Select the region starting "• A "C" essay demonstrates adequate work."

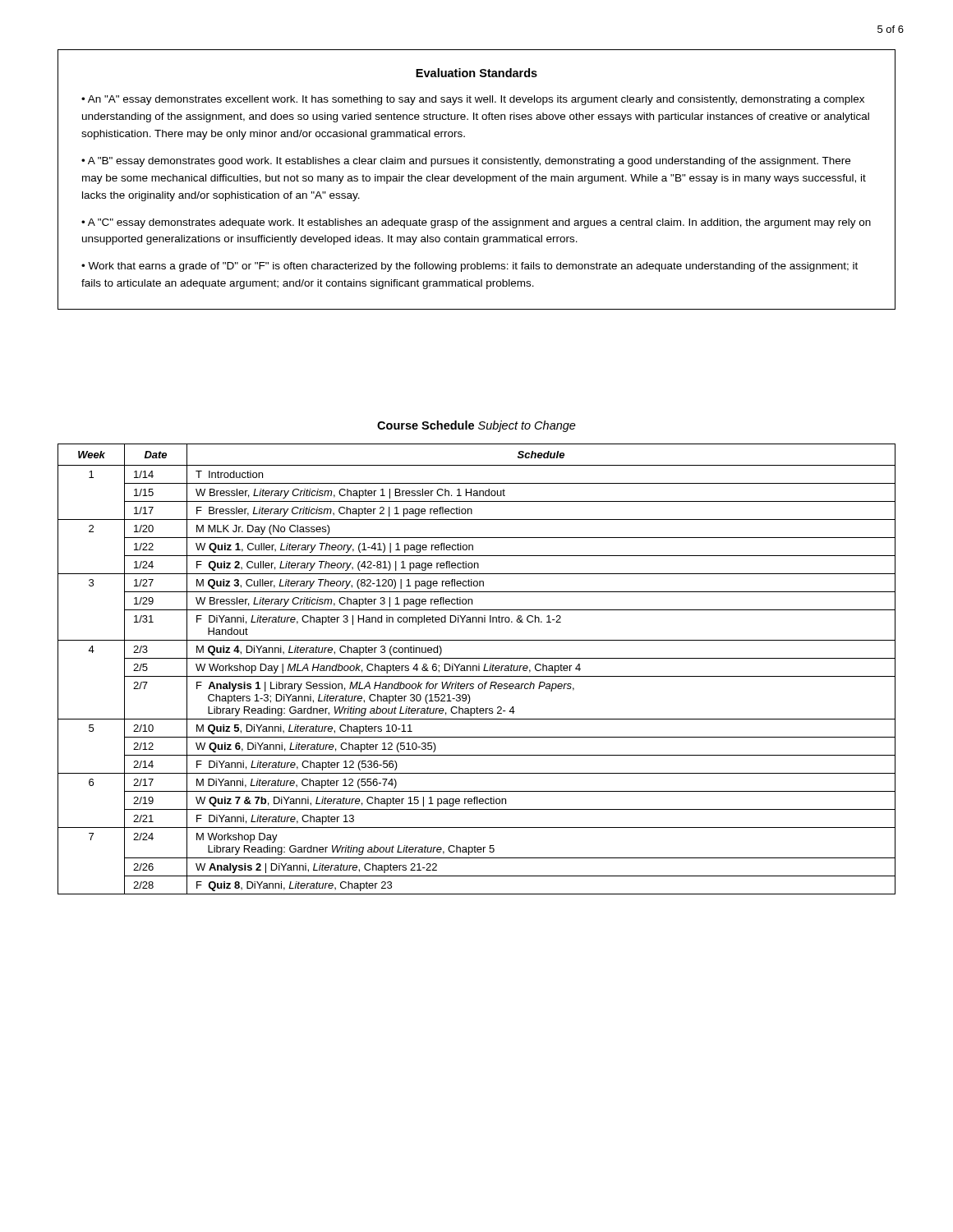click(x=476, y=230)
